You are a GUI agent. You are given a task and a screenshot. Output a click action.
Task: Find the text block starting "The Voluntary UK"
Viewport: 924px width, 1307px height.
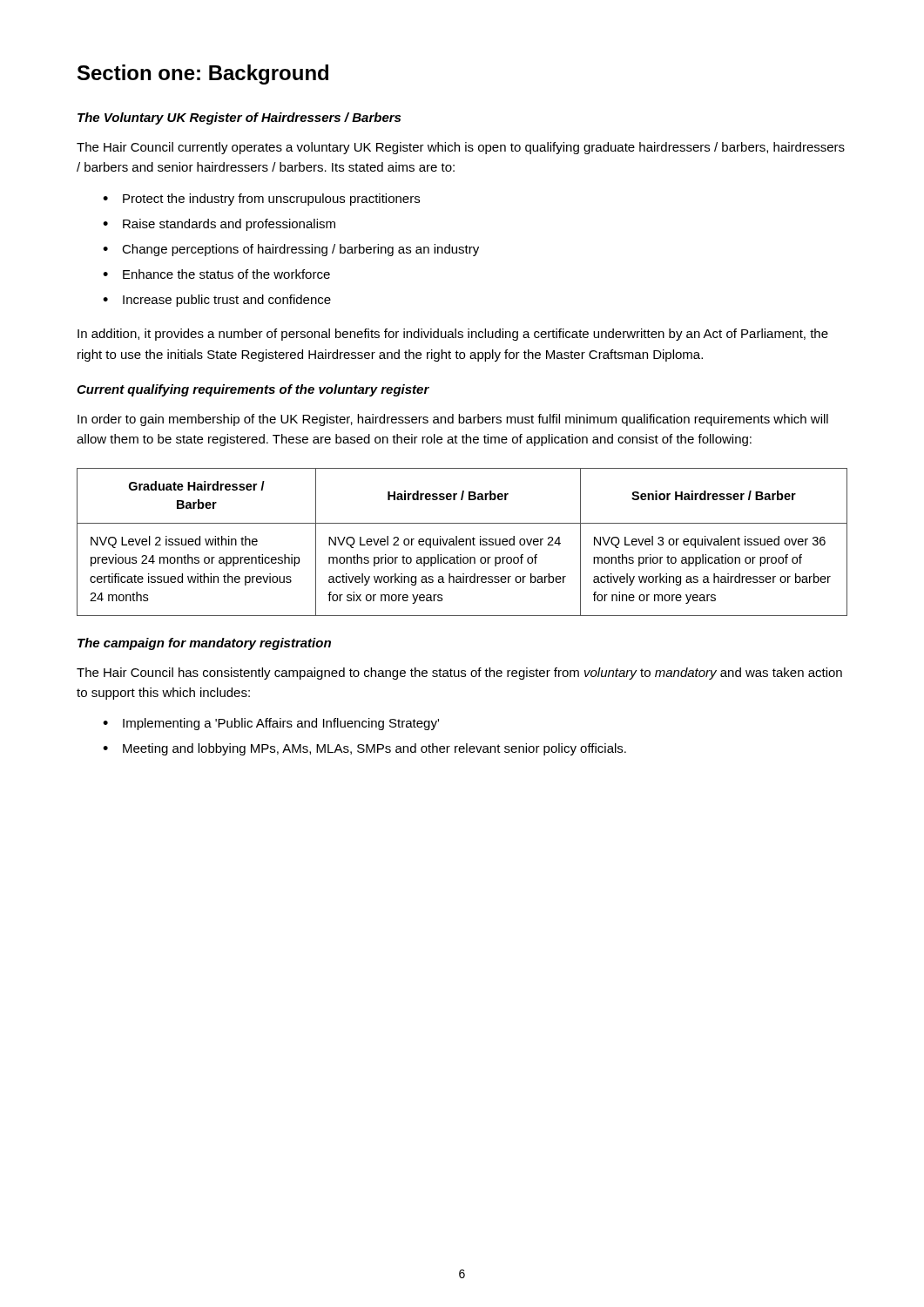[239, 117]
